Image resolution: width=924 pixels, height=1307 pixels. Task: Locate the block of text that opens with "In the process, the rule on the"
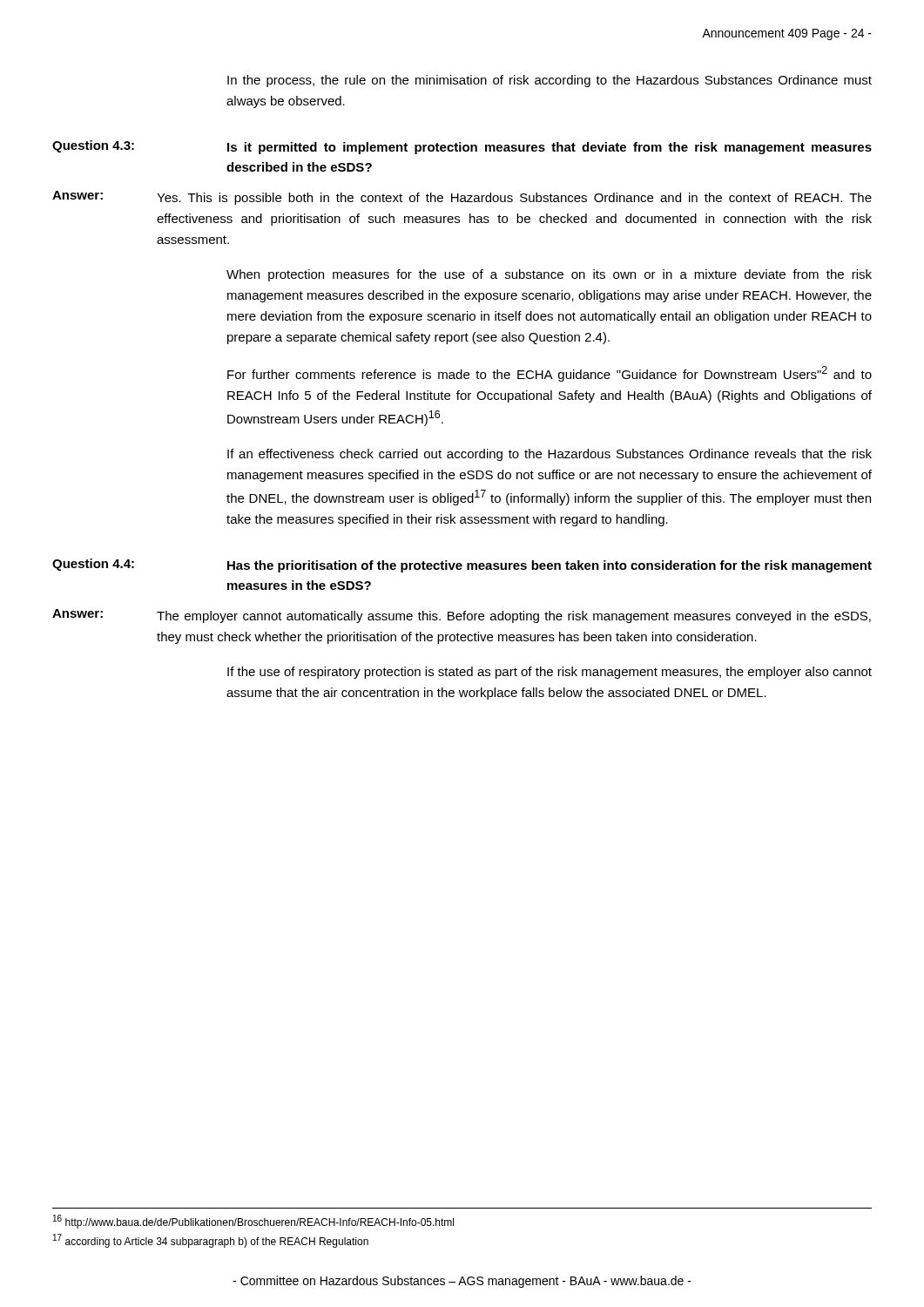tap(549, 90)
